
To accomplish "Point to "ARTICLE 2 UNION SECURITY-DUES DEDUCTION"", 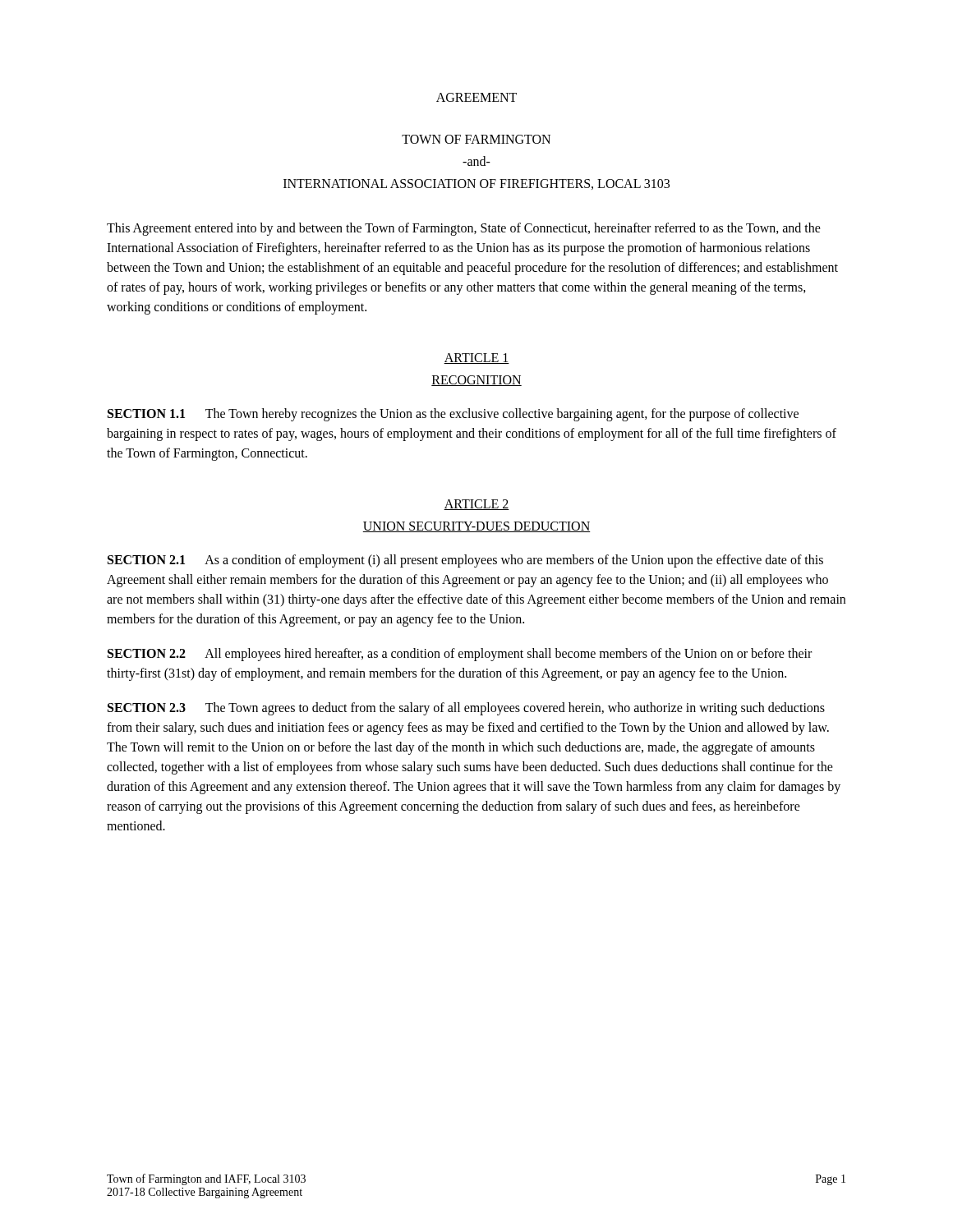I will click(x=476, y=515).
